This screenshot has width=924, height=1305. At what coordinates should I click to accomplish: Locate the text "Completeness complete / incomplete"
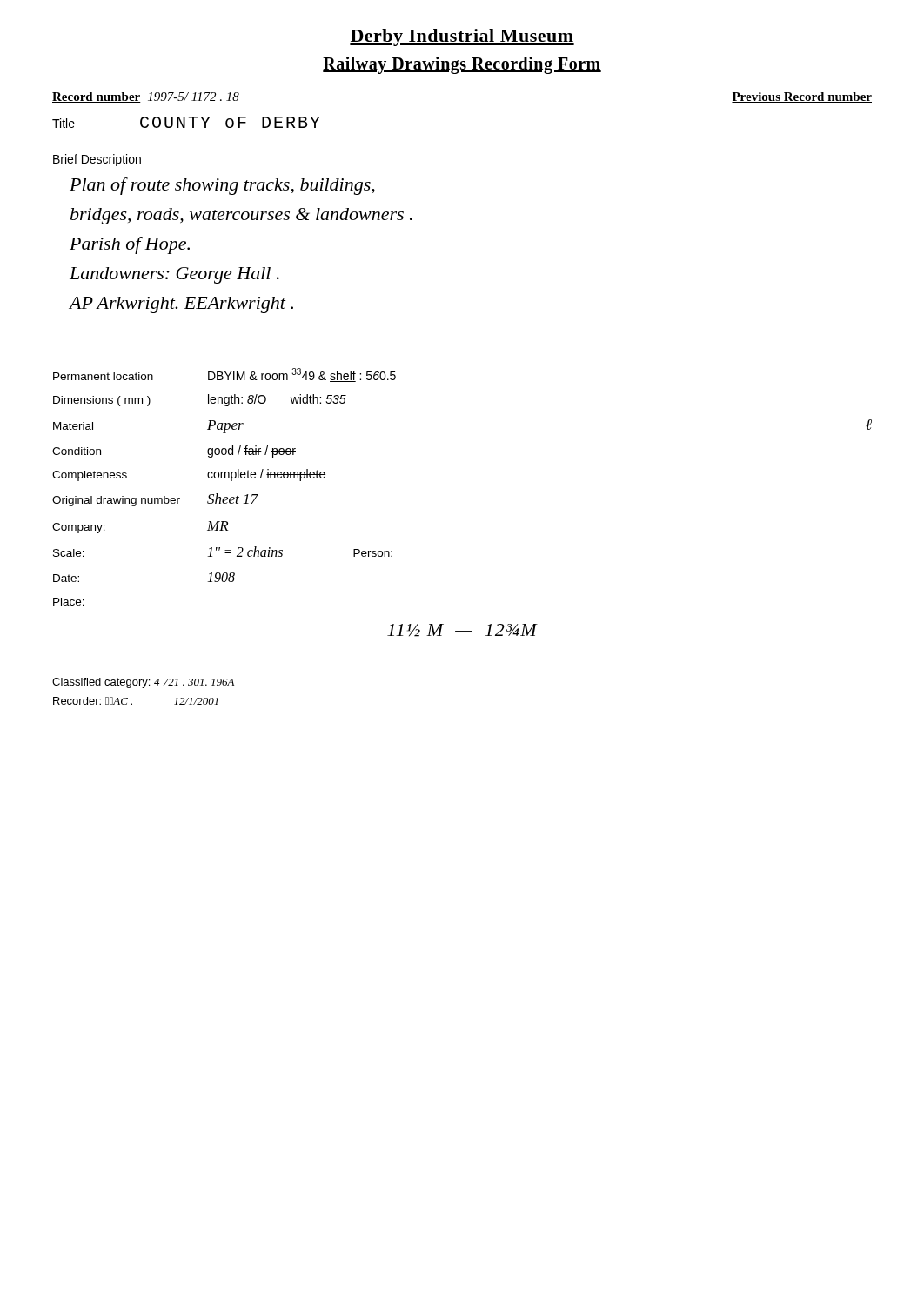click(x=91, y=475)
